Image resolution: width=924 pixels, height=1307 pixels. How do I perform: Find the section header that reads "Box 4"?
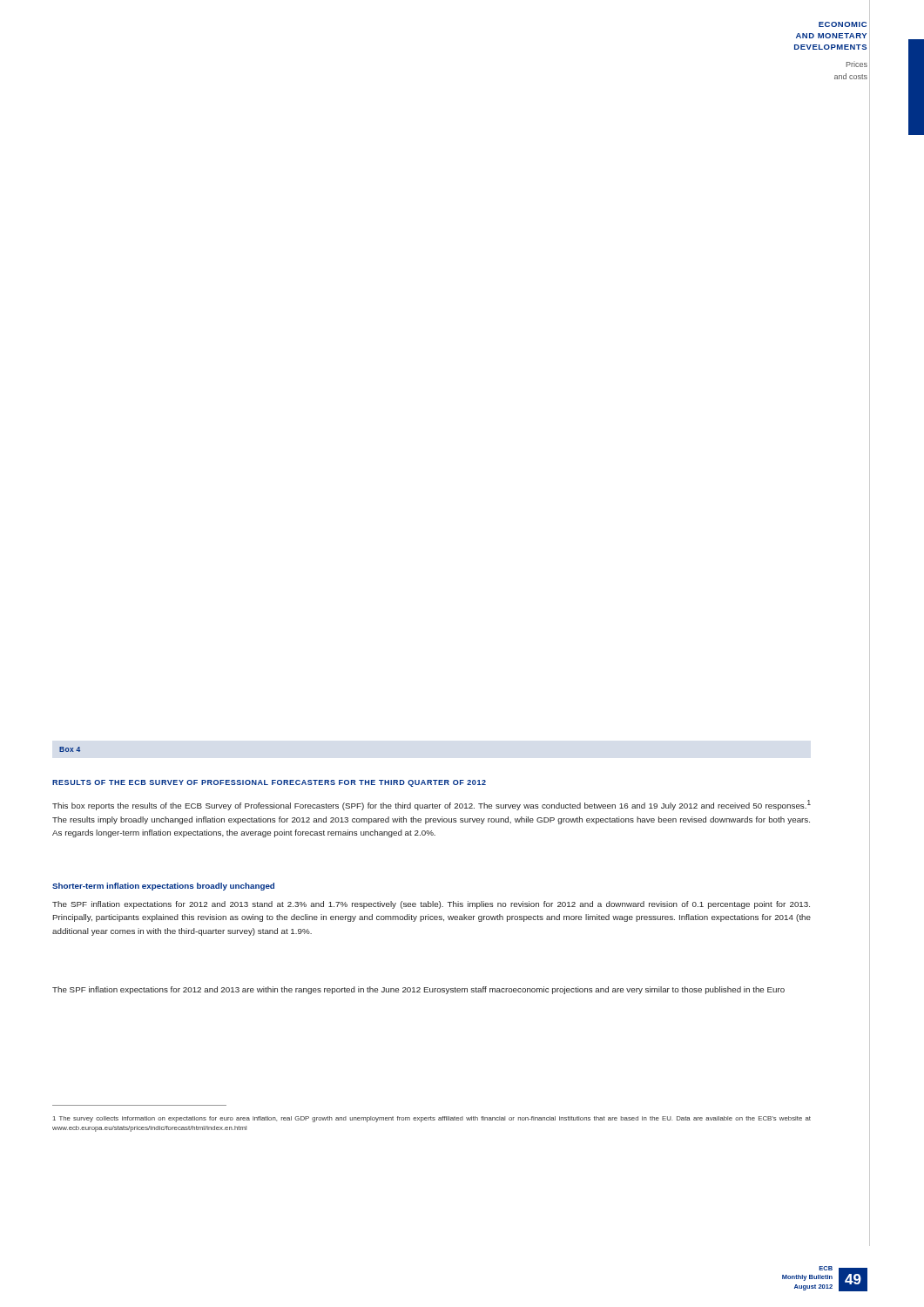(x=66, y=749)
